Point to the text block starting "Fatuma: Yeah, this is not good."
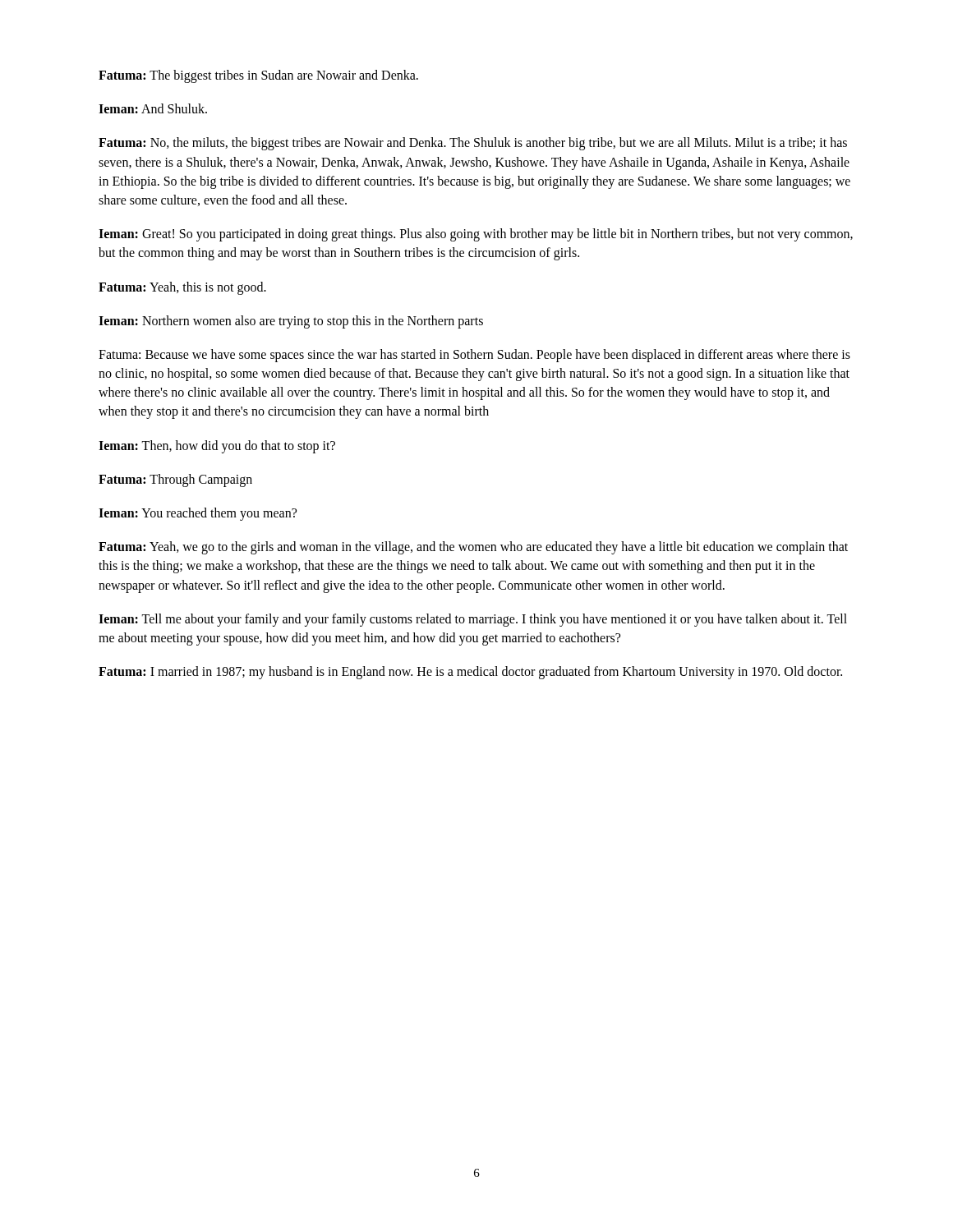 pos(183,287)
